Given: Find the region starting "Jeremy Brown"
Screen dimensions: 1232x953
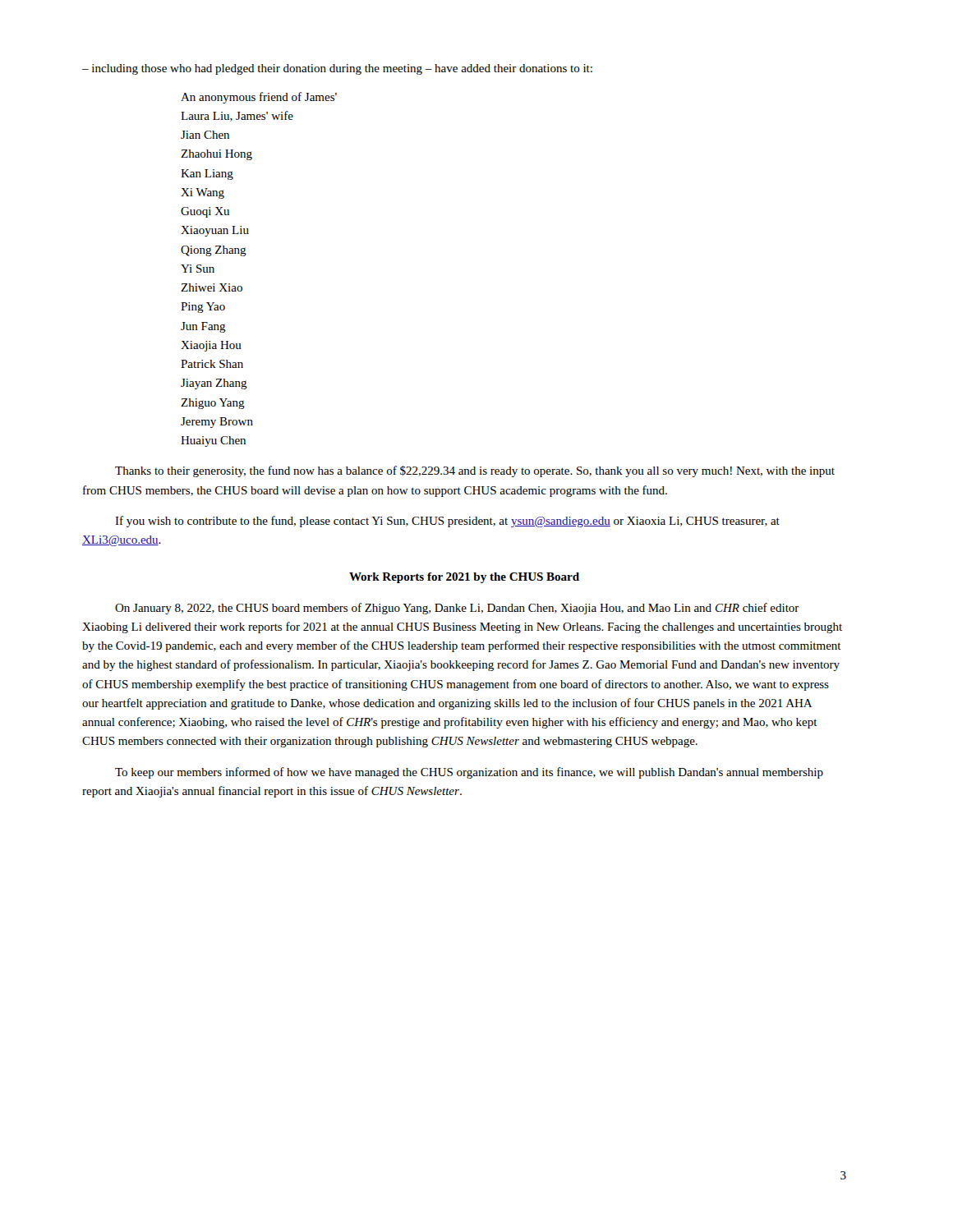Looking at the screenshot, I should click(217, 423).
